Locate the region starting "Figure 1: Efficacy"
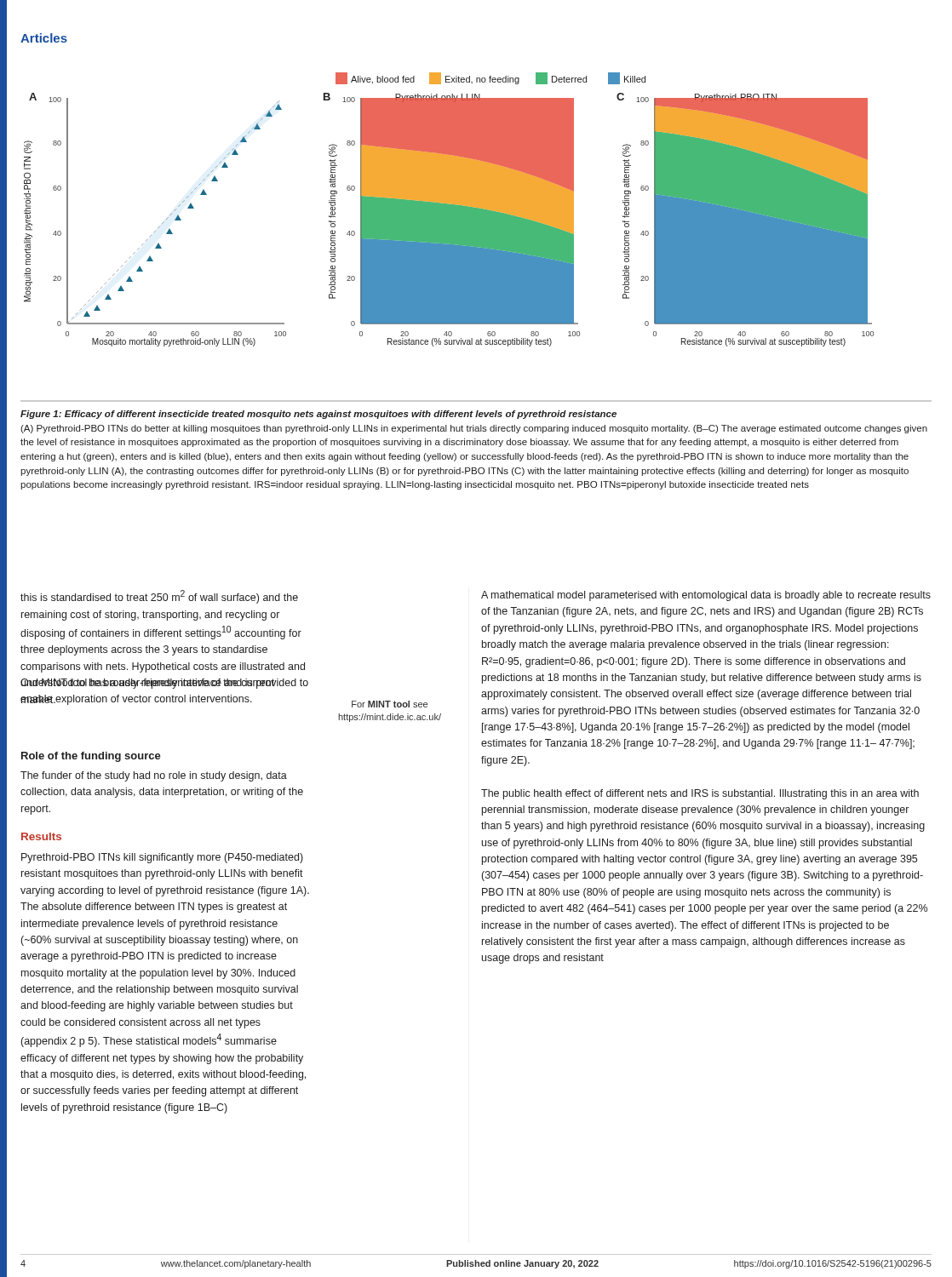 click(474, 449)
